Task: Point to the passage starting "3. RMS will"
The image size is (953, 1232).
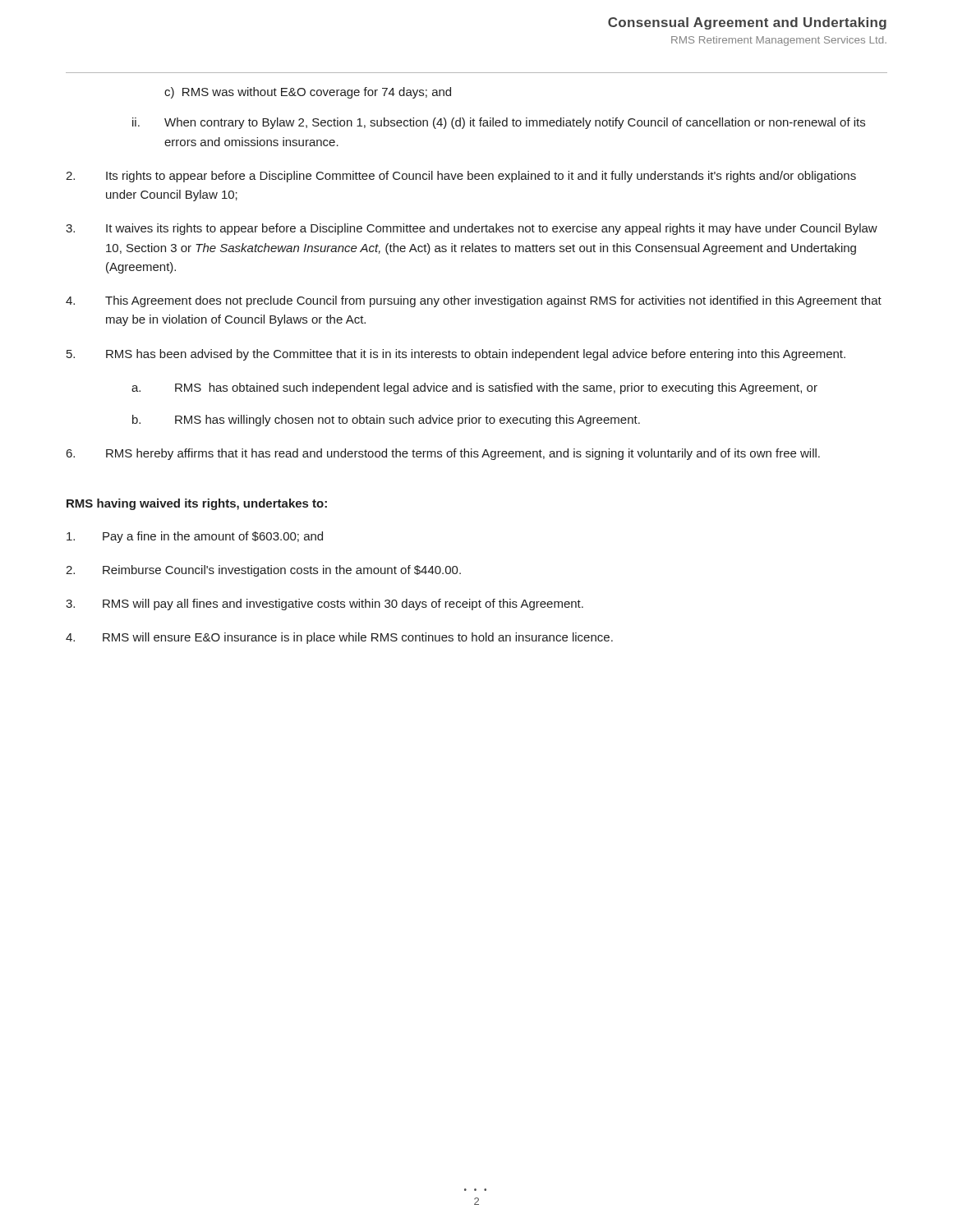Action: point(476,603)
